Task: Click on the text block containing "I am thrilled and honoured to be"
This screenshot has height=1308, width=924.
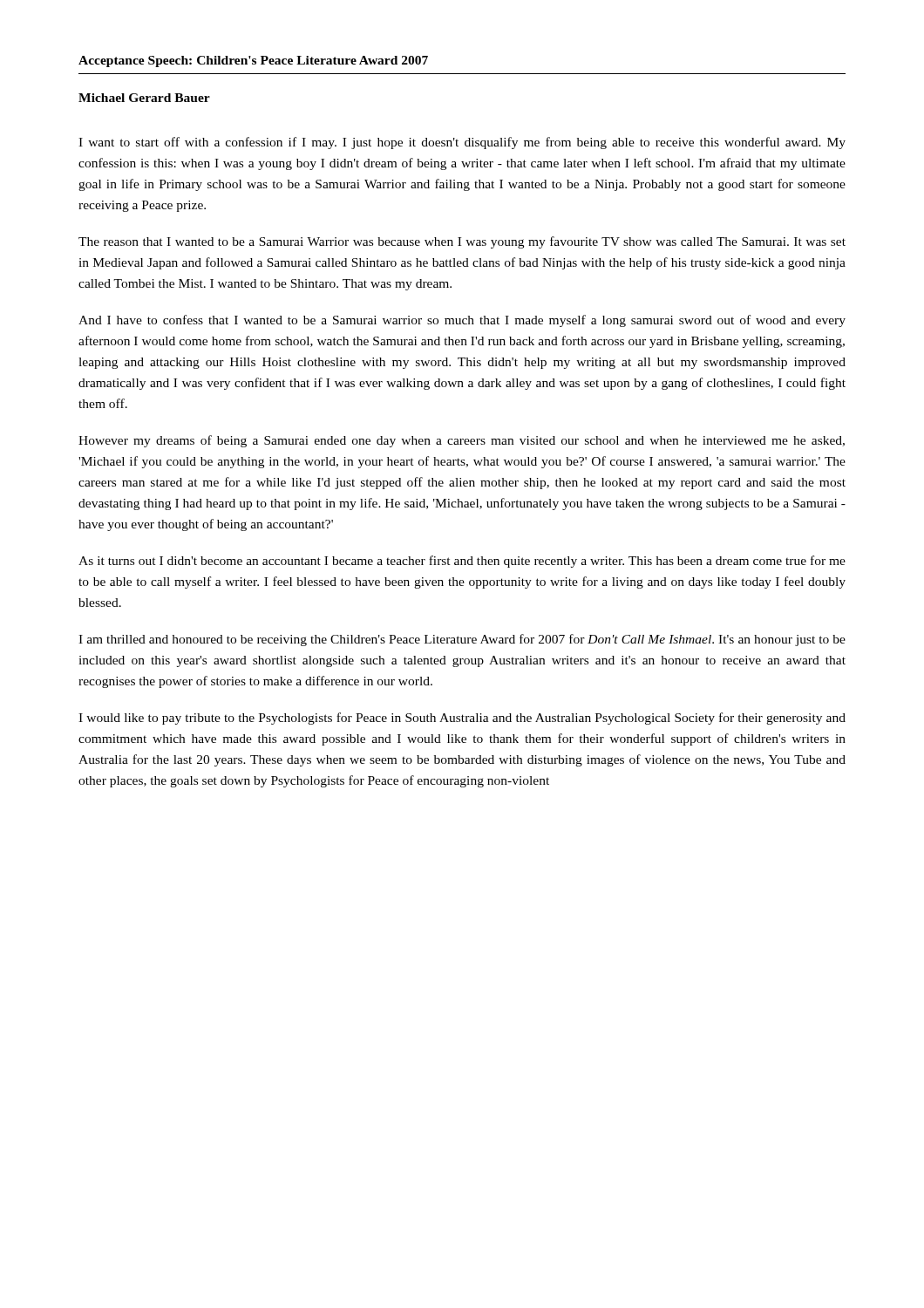Action: coord(462,660)
